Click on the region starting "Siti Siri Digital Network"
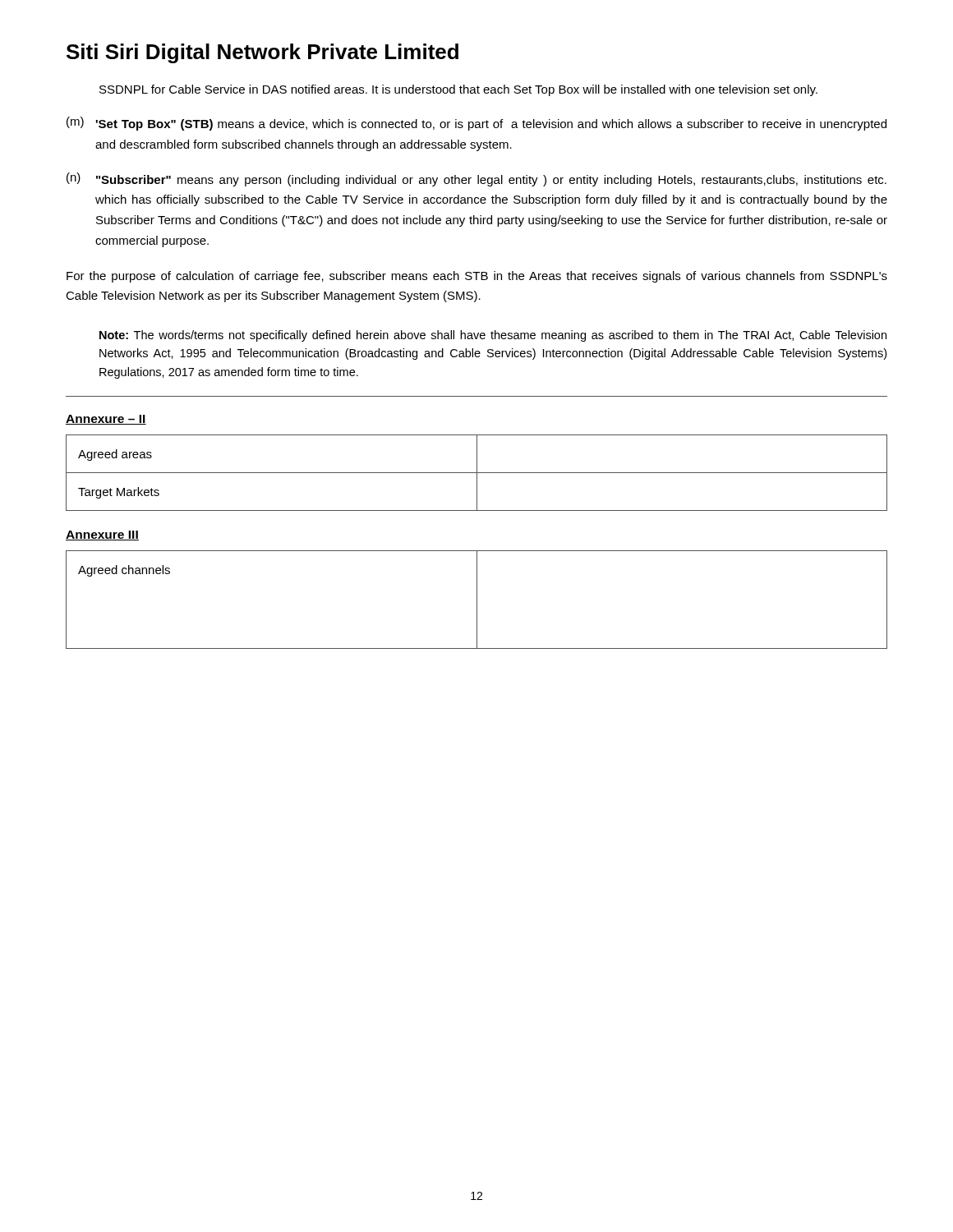 point(262,53)
